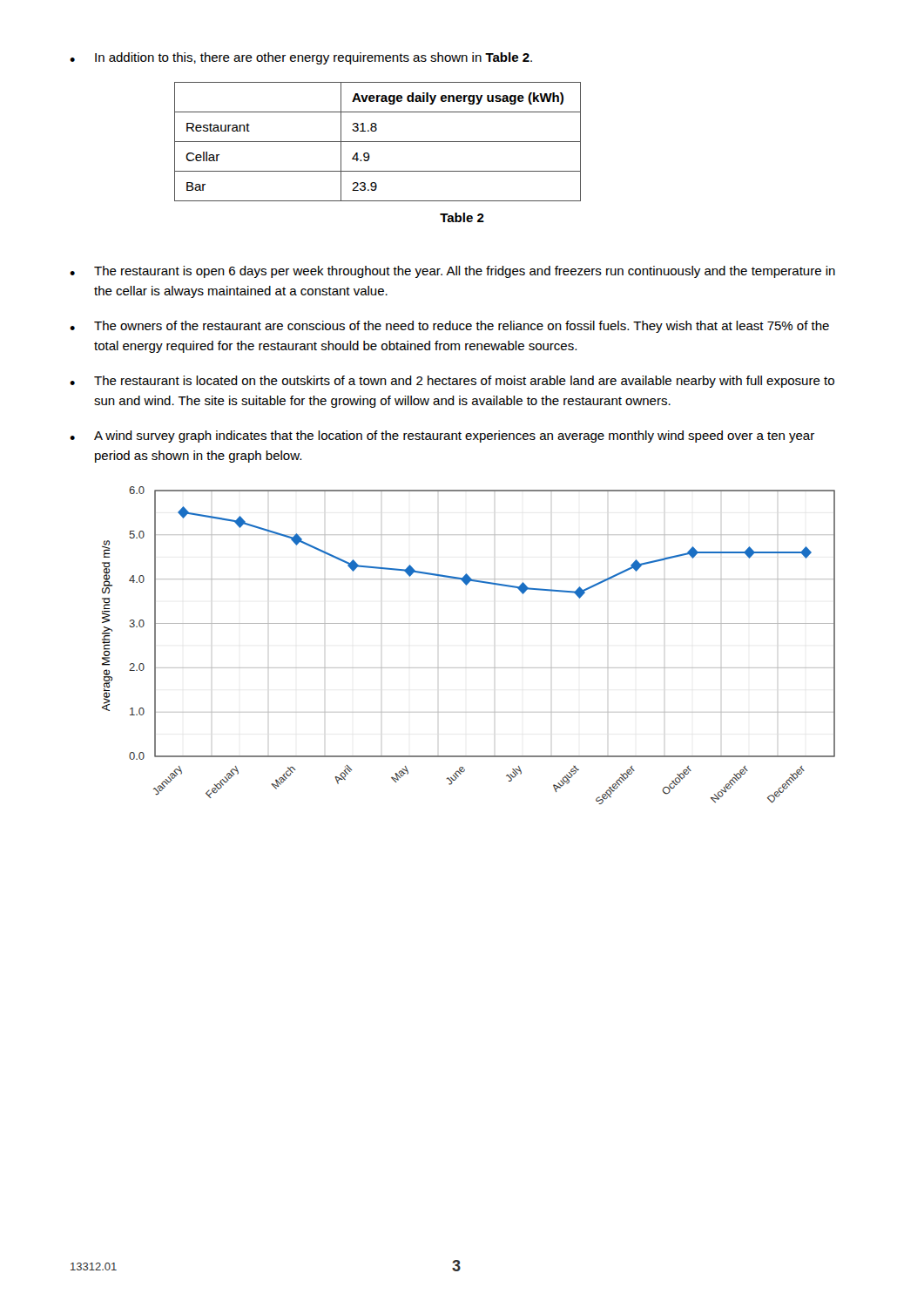Click on the line chart
The width and height of the screenshot is (924, 1307).
coord(474,665)
